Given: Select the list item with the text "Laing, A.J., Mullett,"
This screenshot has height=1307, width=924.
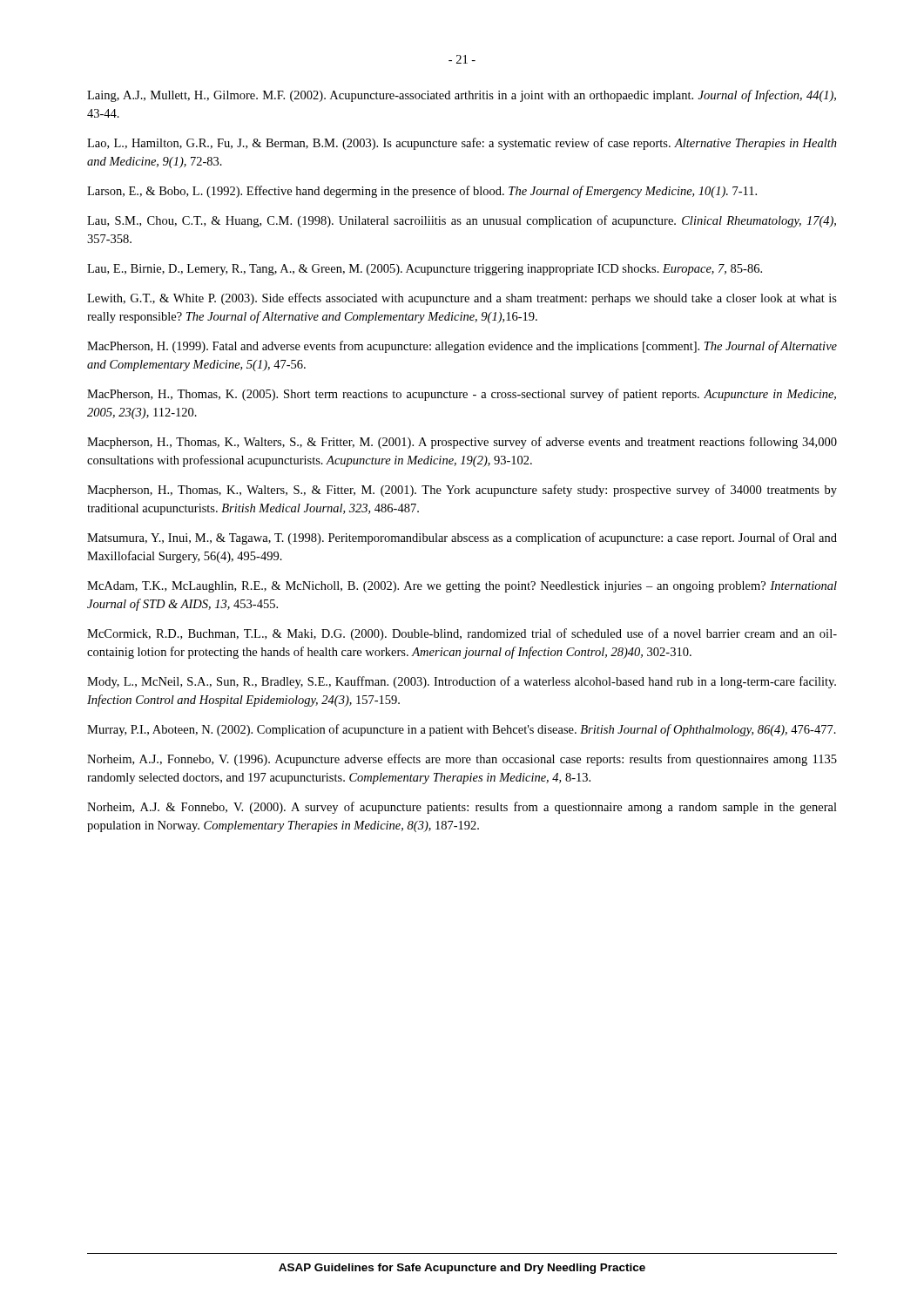Looking at the screenshot, I should (462, 104).
